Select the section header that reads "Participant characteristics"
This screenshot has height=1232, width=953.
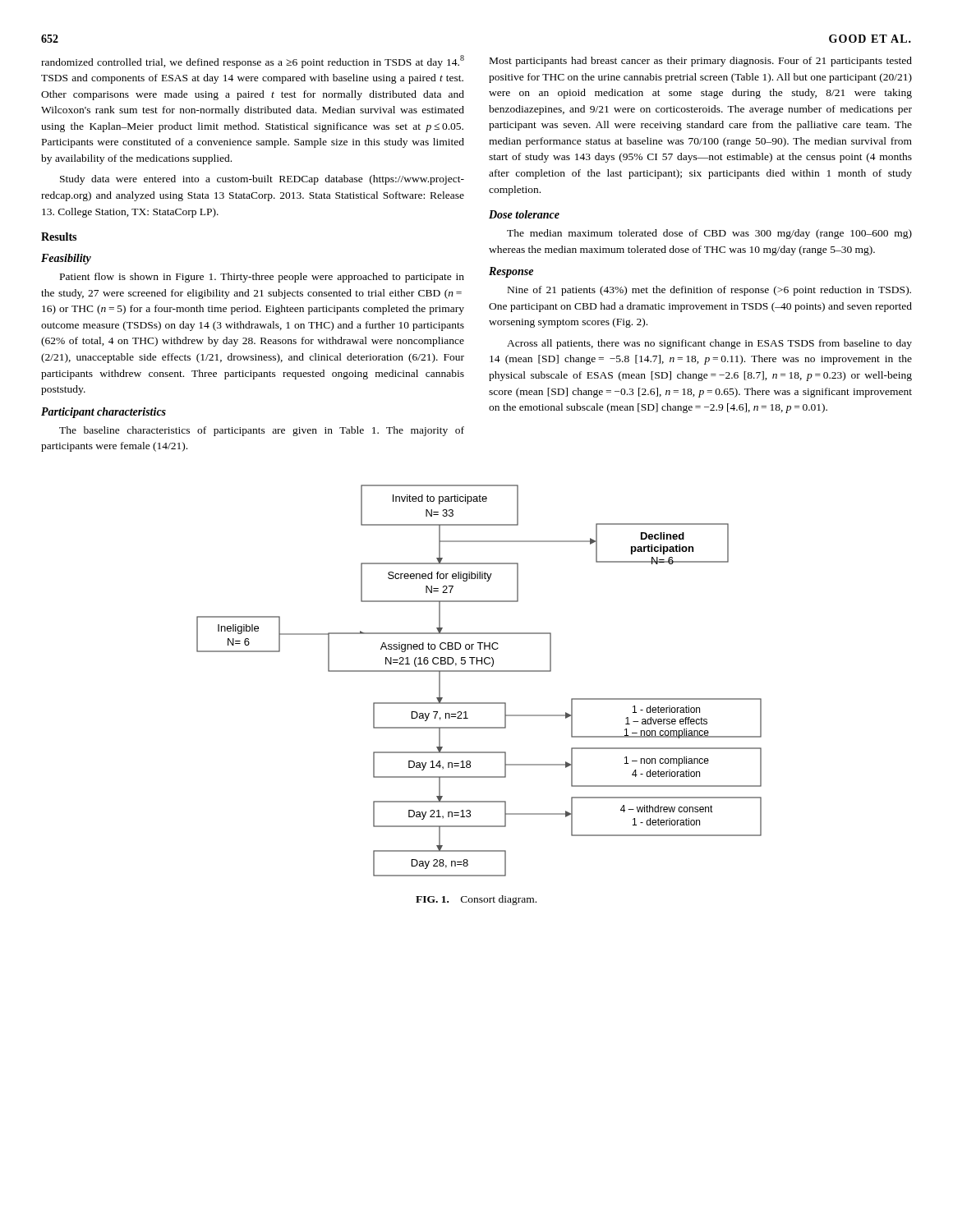tap(104, 412)
